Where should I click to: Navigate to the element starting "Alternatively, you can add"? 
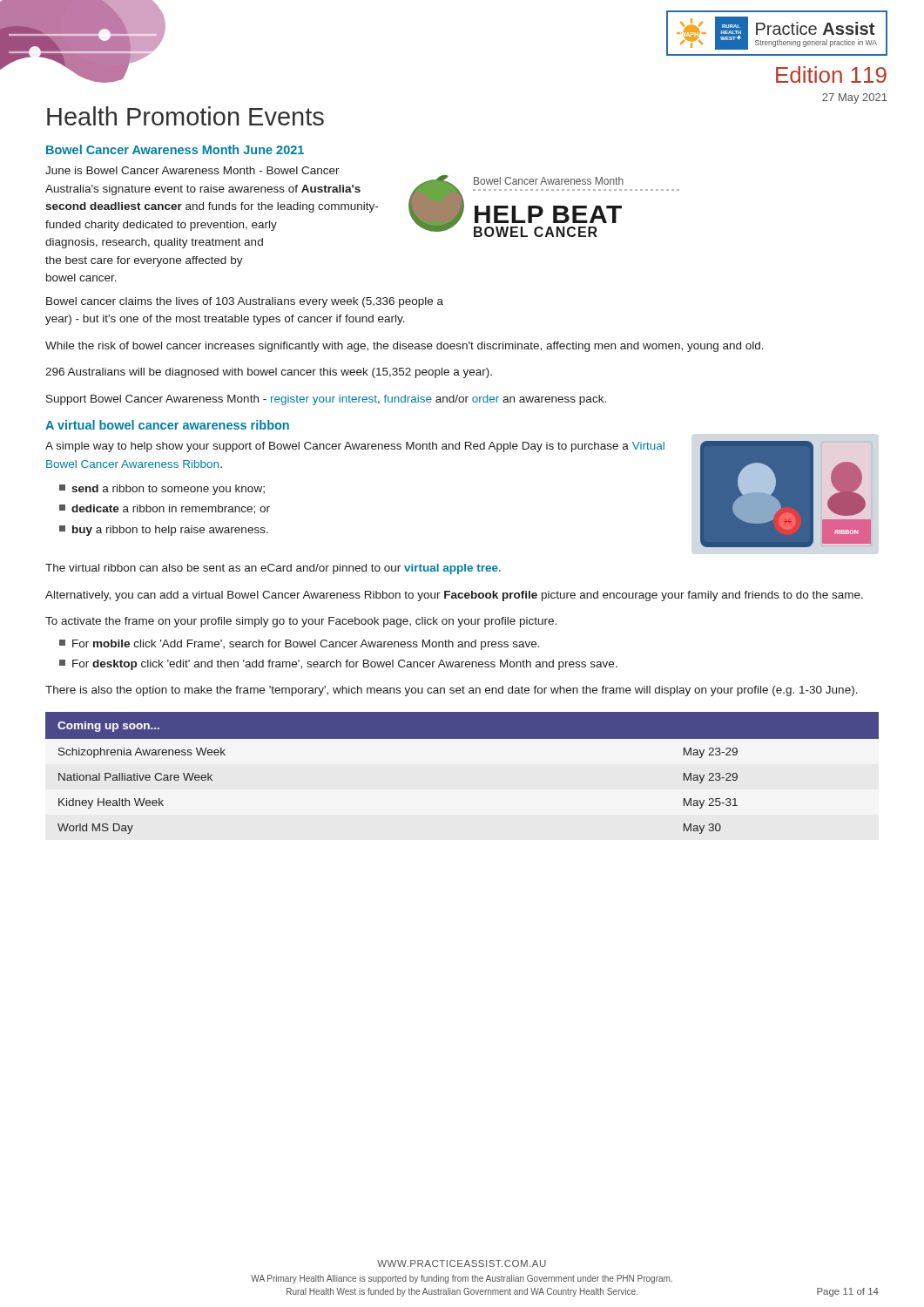[454, 594]
